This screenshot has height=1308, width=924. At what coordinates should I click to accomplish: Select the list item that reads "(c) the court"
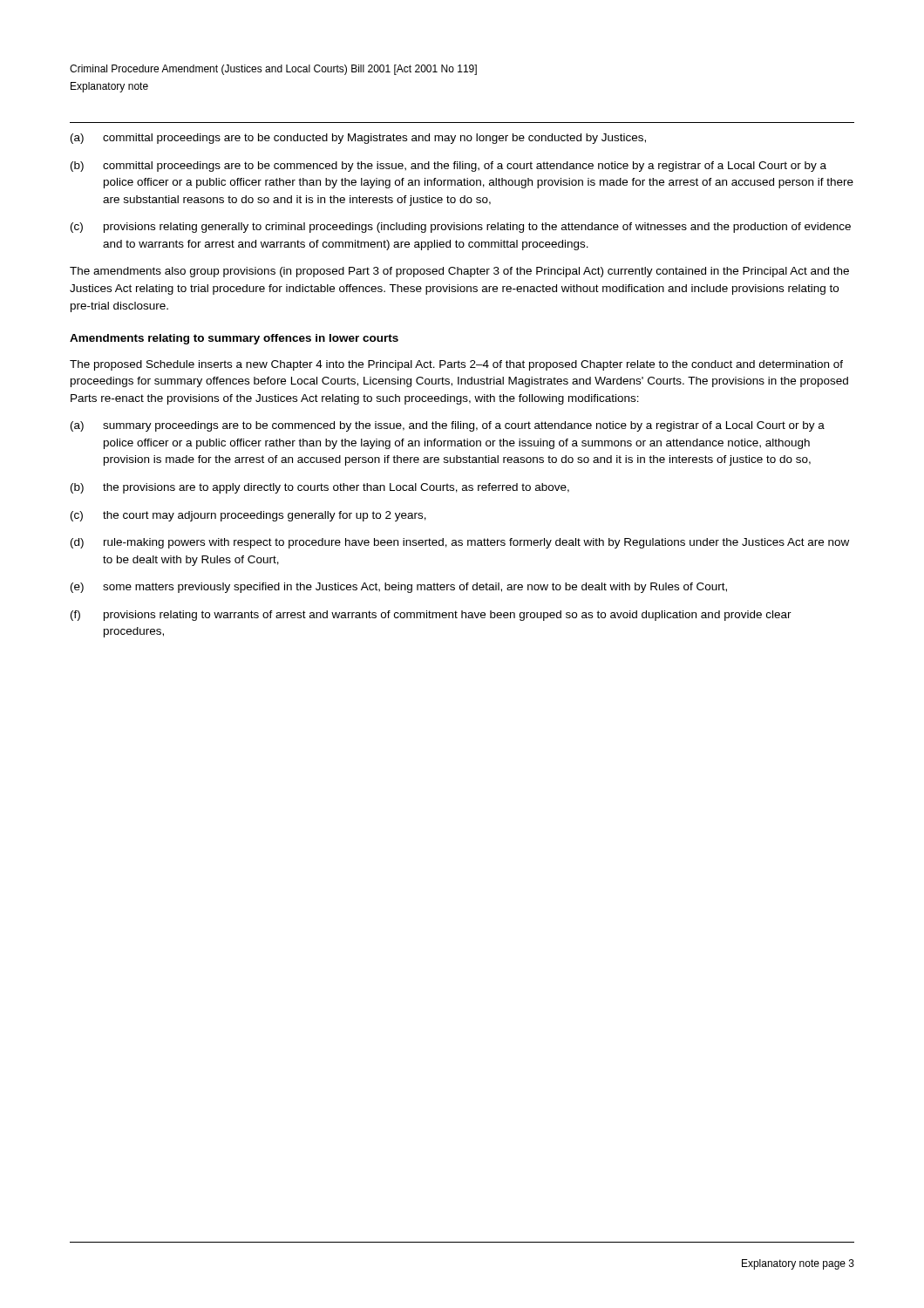click(248, 516)
